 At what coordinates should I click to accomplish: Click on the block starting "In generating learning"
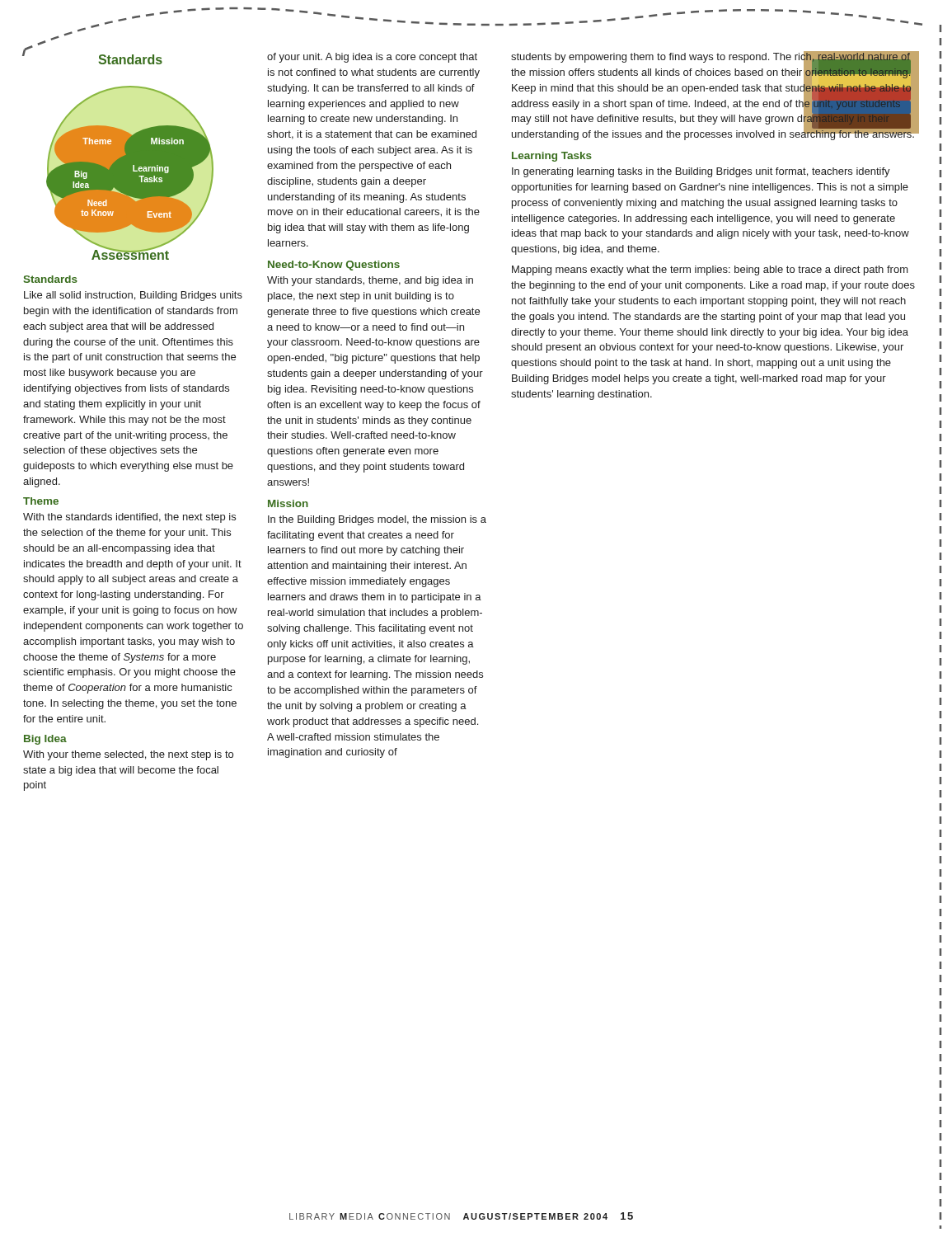click(x=713, y=283)
